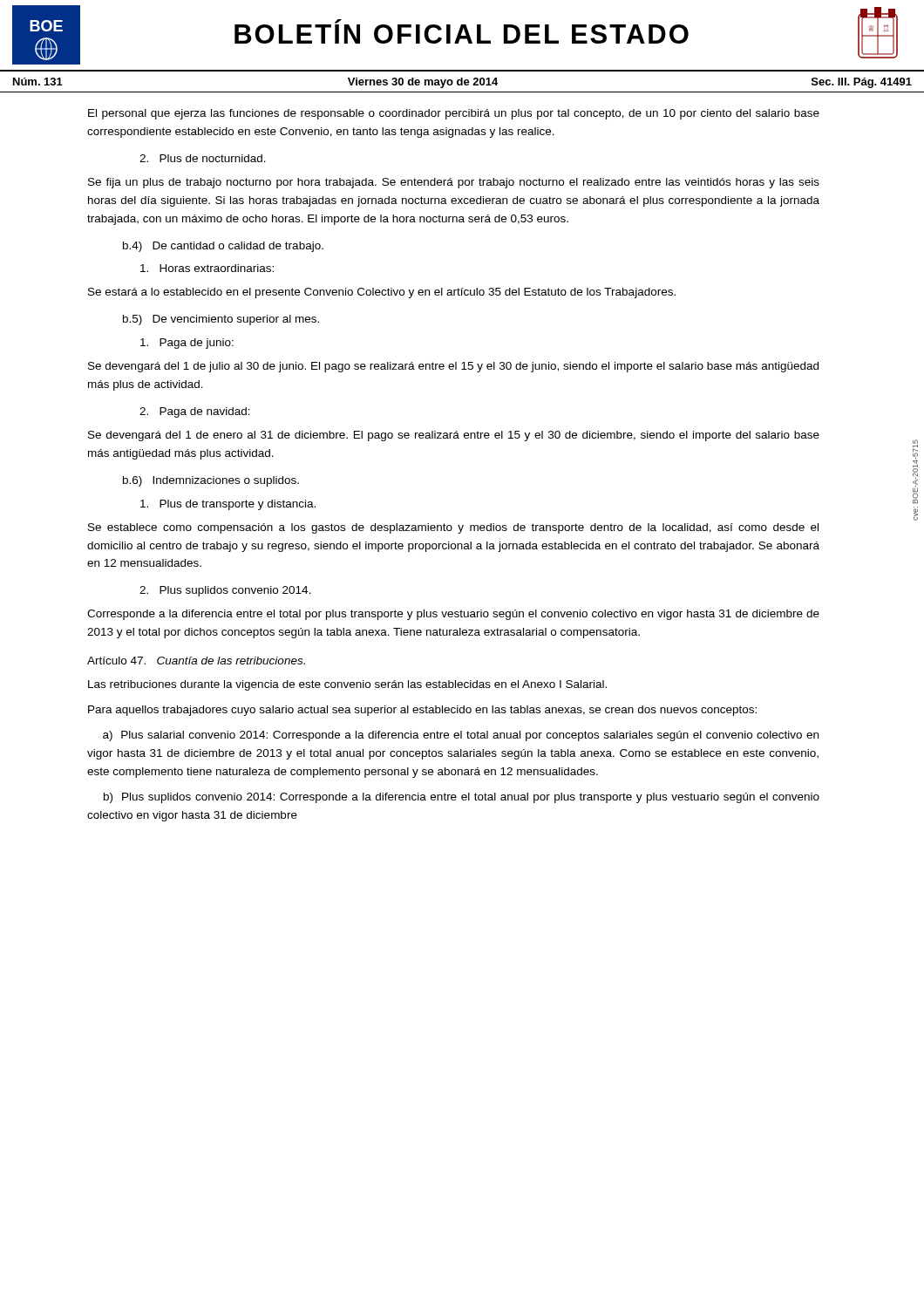Locate the text starting "b.5) De vencimiento superior al"
The image size is (924, 1308).
point(221,319)
